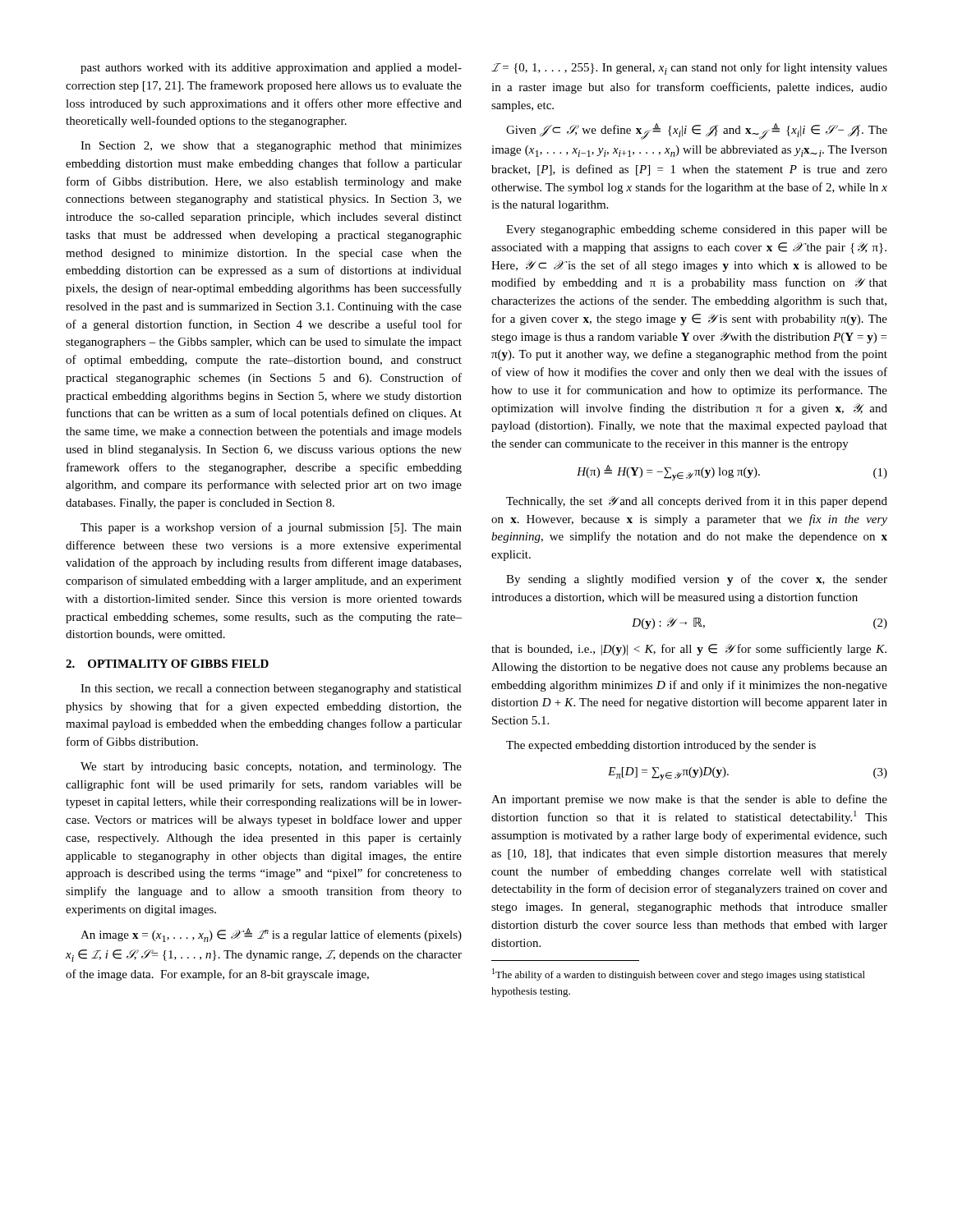Locate the formula containing "H(π) ≜ H(Y) = −∑y∈𝒴 π(y)"
Screen dimensions: 1232x953
point(689,473)
